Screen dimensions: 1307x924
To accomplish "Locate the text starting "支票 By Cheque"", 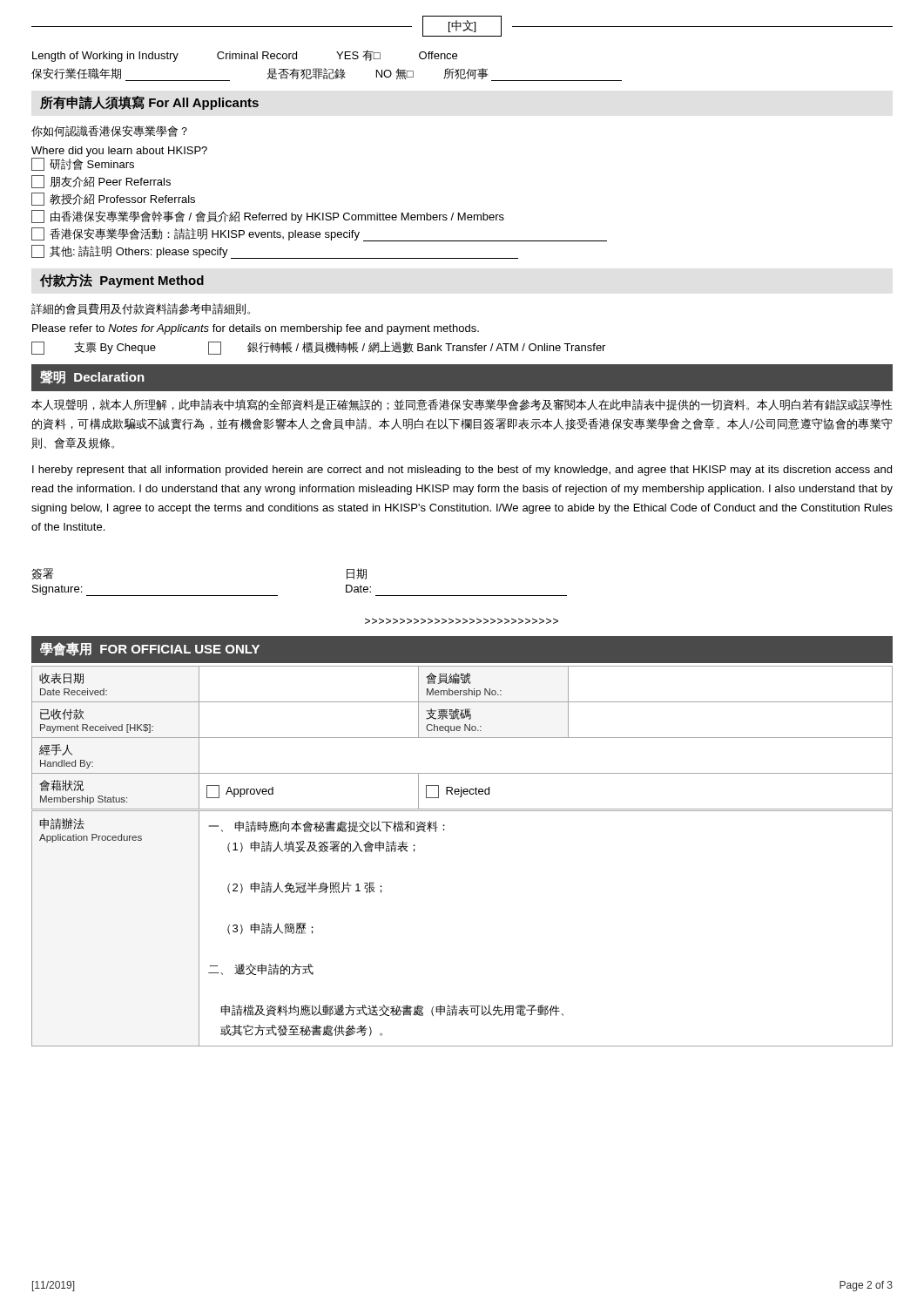I will (319, 348).
